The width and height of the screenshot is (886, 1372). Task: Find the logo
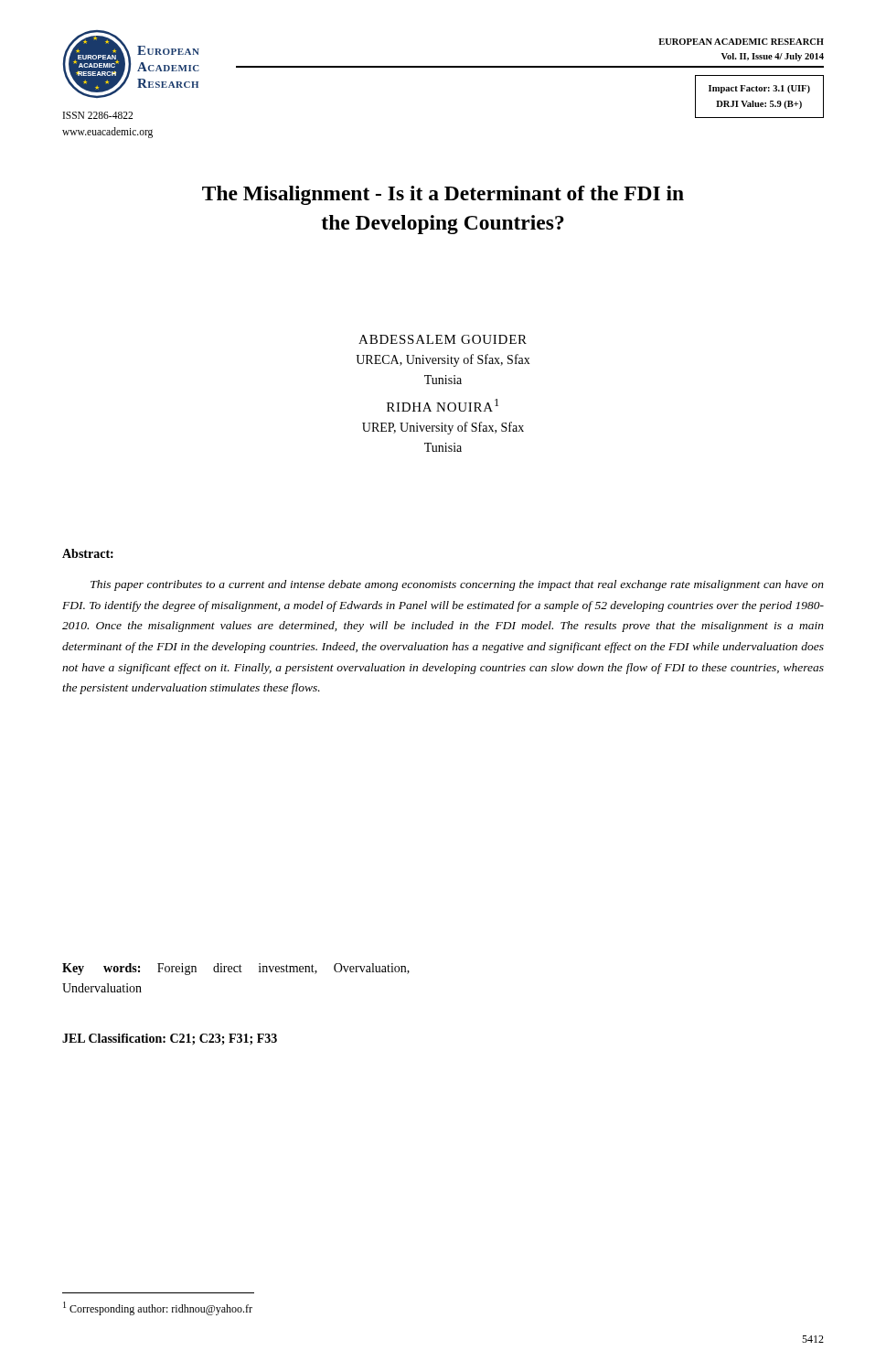(x=142, y=68)
